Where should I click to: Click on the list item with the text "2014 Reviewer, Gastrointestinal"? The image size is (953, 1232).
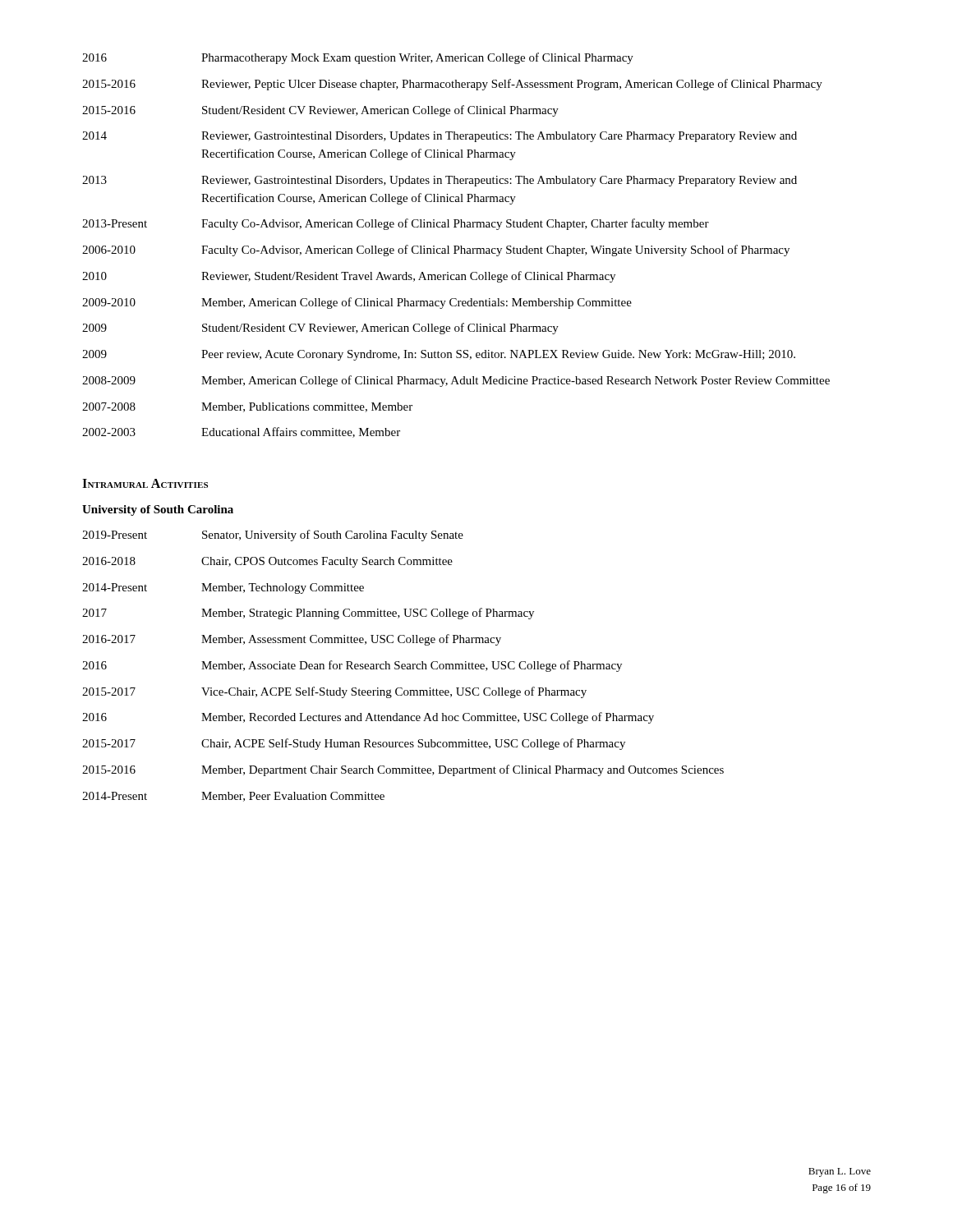tap(476, 145)
